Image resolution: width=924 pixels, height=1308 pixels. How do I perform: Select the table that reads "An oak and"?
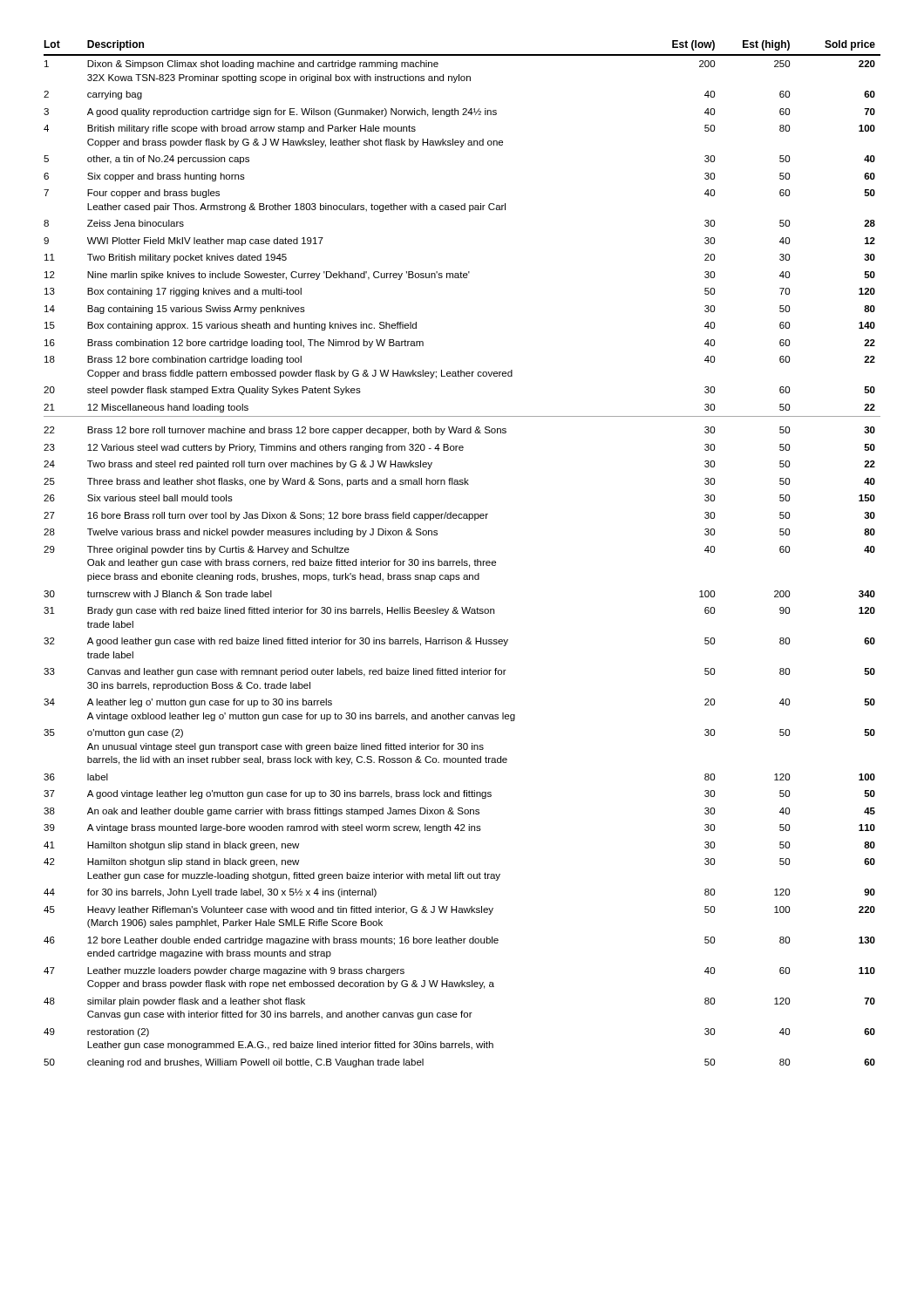tap(462, 553)
